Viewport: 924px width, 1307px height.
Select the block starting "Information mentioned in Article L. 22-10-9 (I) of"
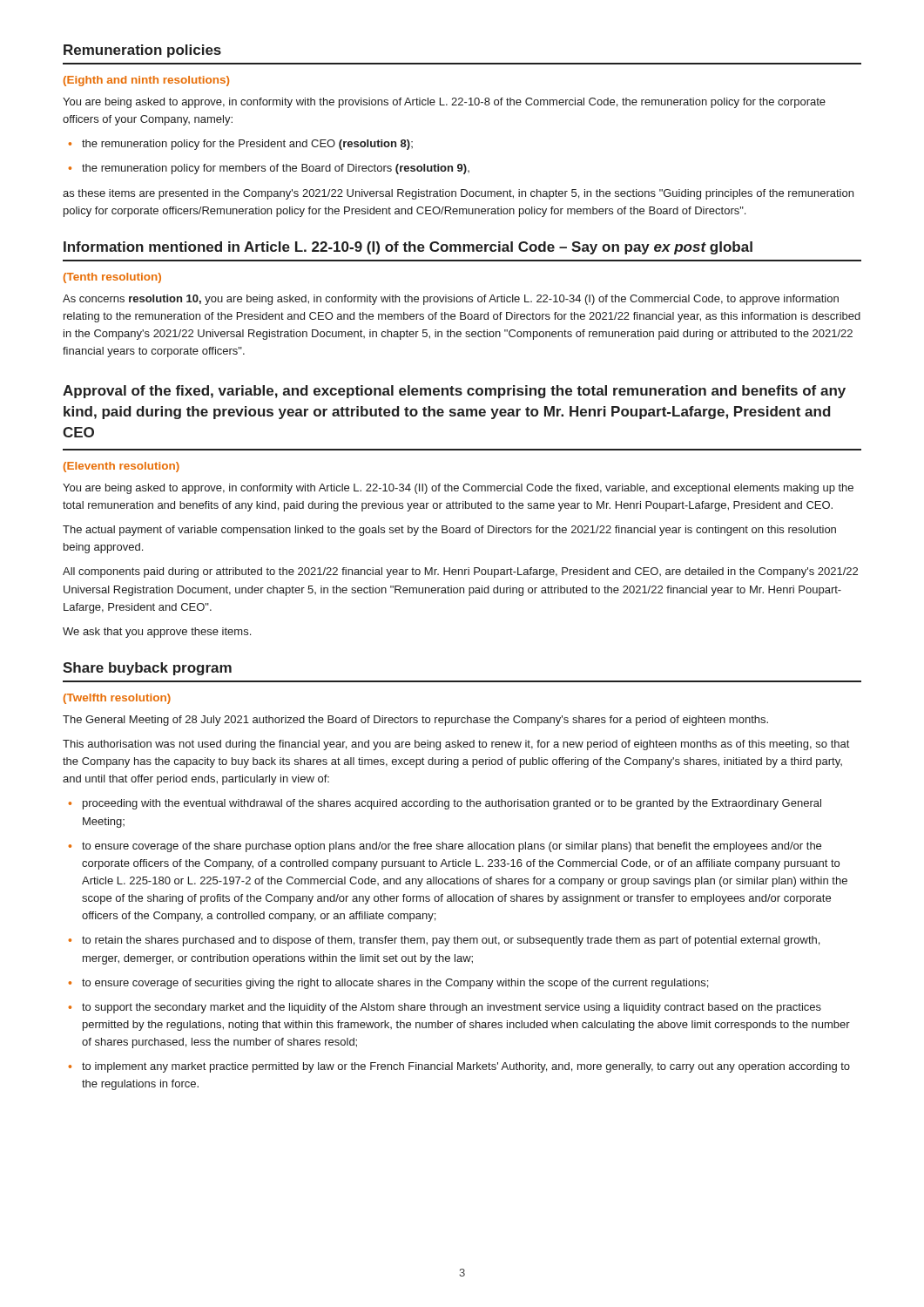click(x=462, y=250)
